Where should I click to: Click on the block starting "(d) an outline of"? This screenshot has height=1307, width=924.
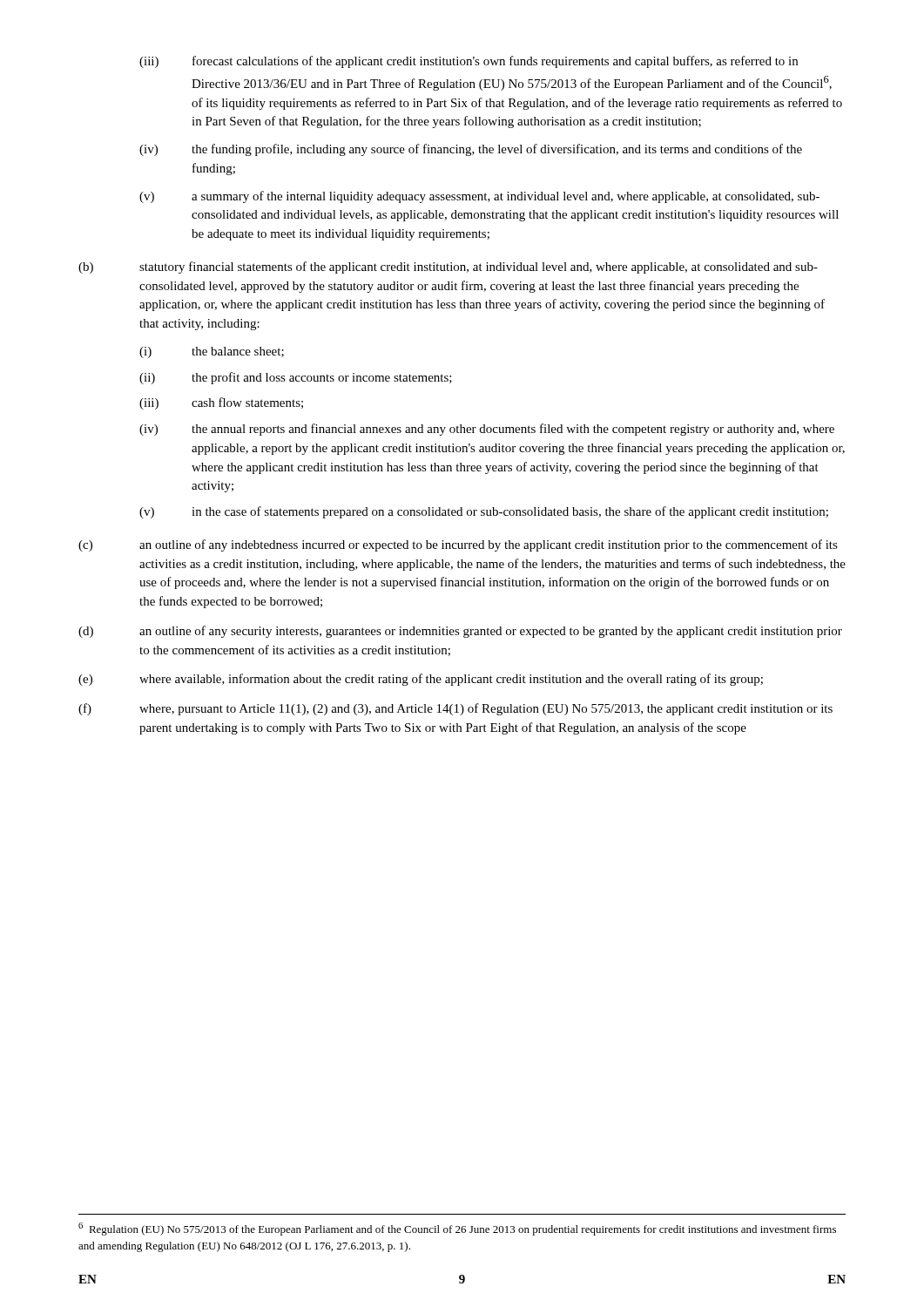click(462, 641)
